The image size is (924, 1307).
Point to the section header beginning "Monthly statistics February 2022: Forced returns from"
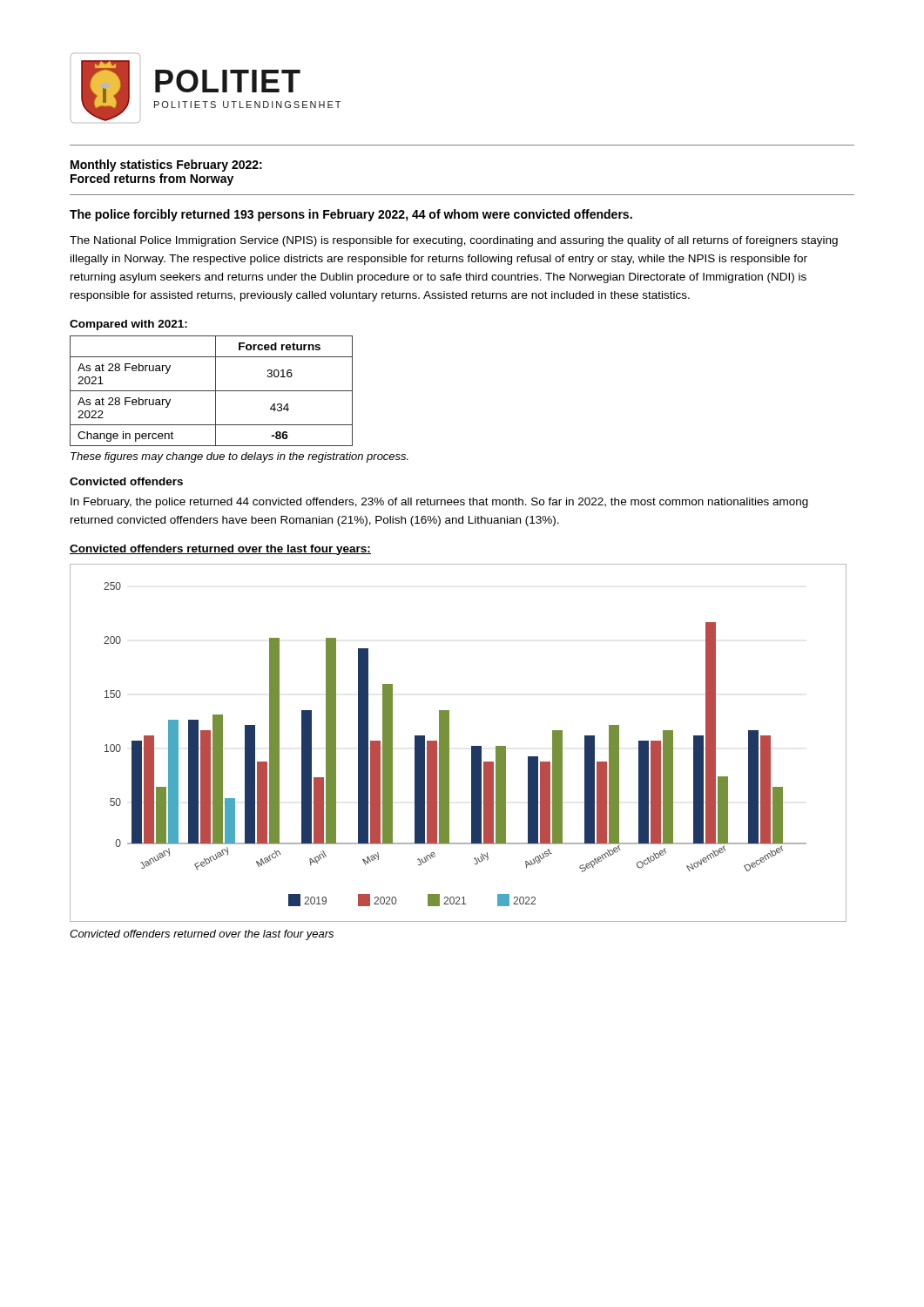(166, 172)
